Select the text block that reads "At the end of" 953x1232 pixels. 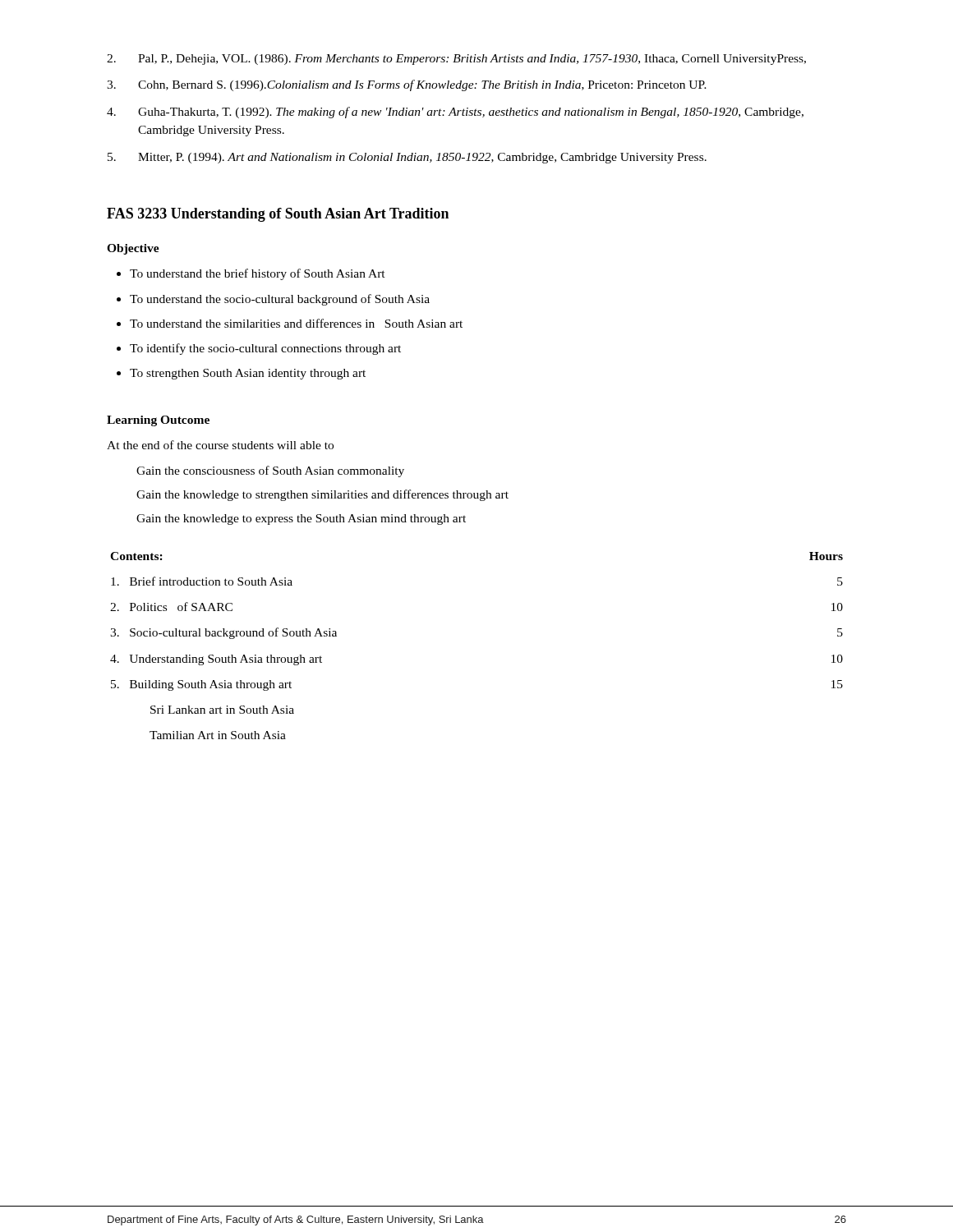point(221,444)
